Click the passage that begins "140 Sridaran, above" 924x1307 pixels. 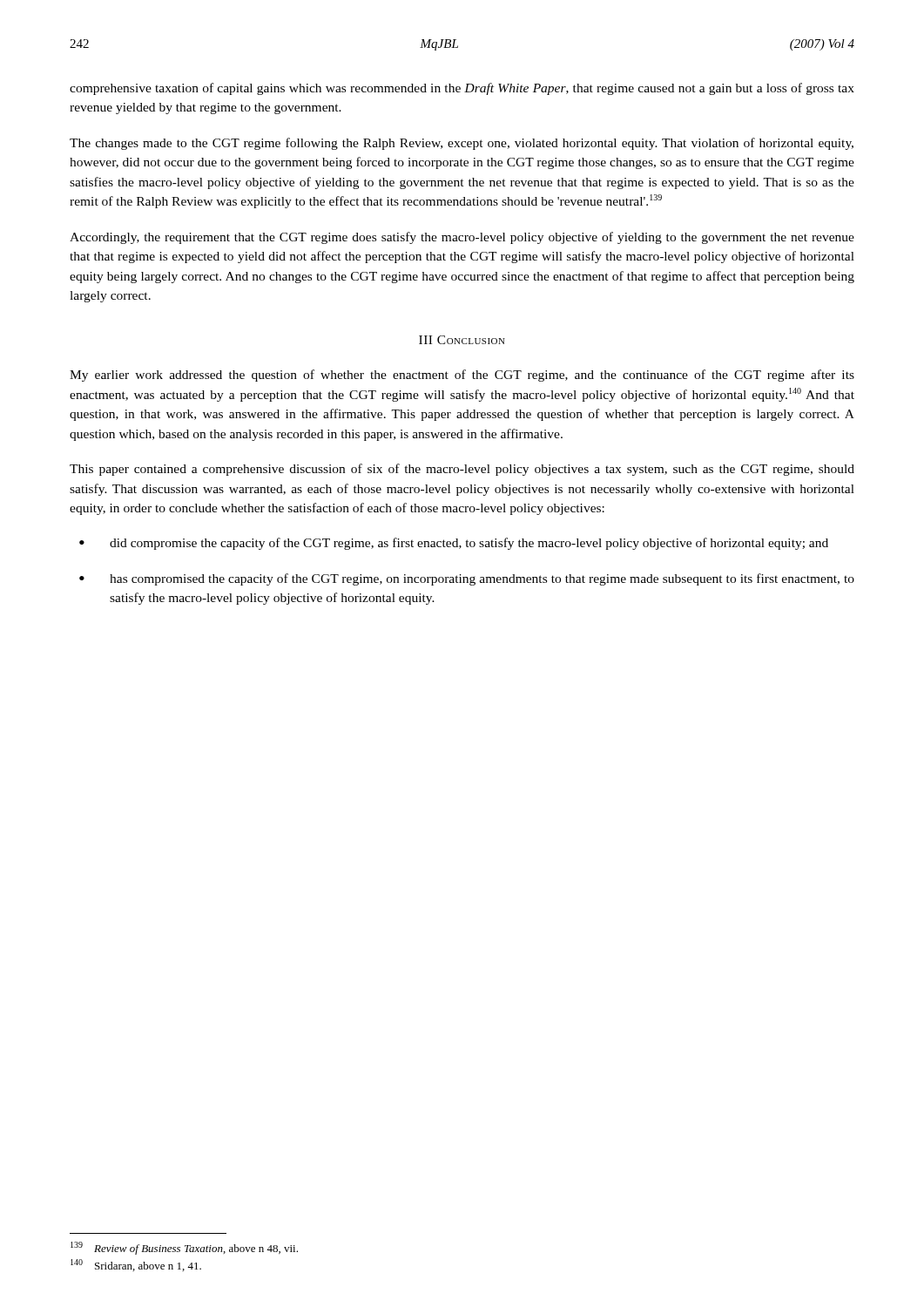[136, 1265]
